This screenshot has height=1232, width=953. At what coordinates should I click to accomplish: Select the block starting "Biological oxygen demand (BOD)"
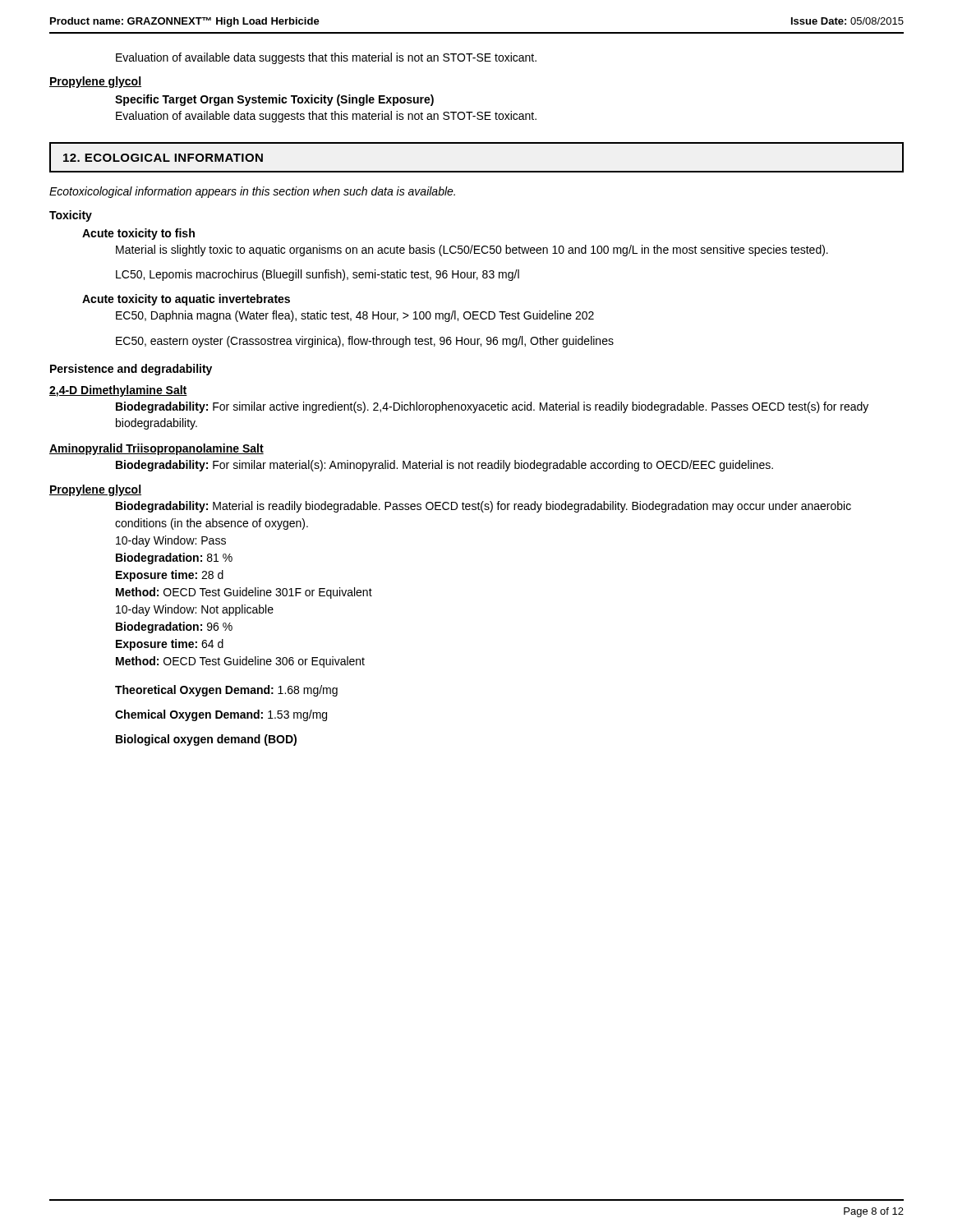[206, 740]
